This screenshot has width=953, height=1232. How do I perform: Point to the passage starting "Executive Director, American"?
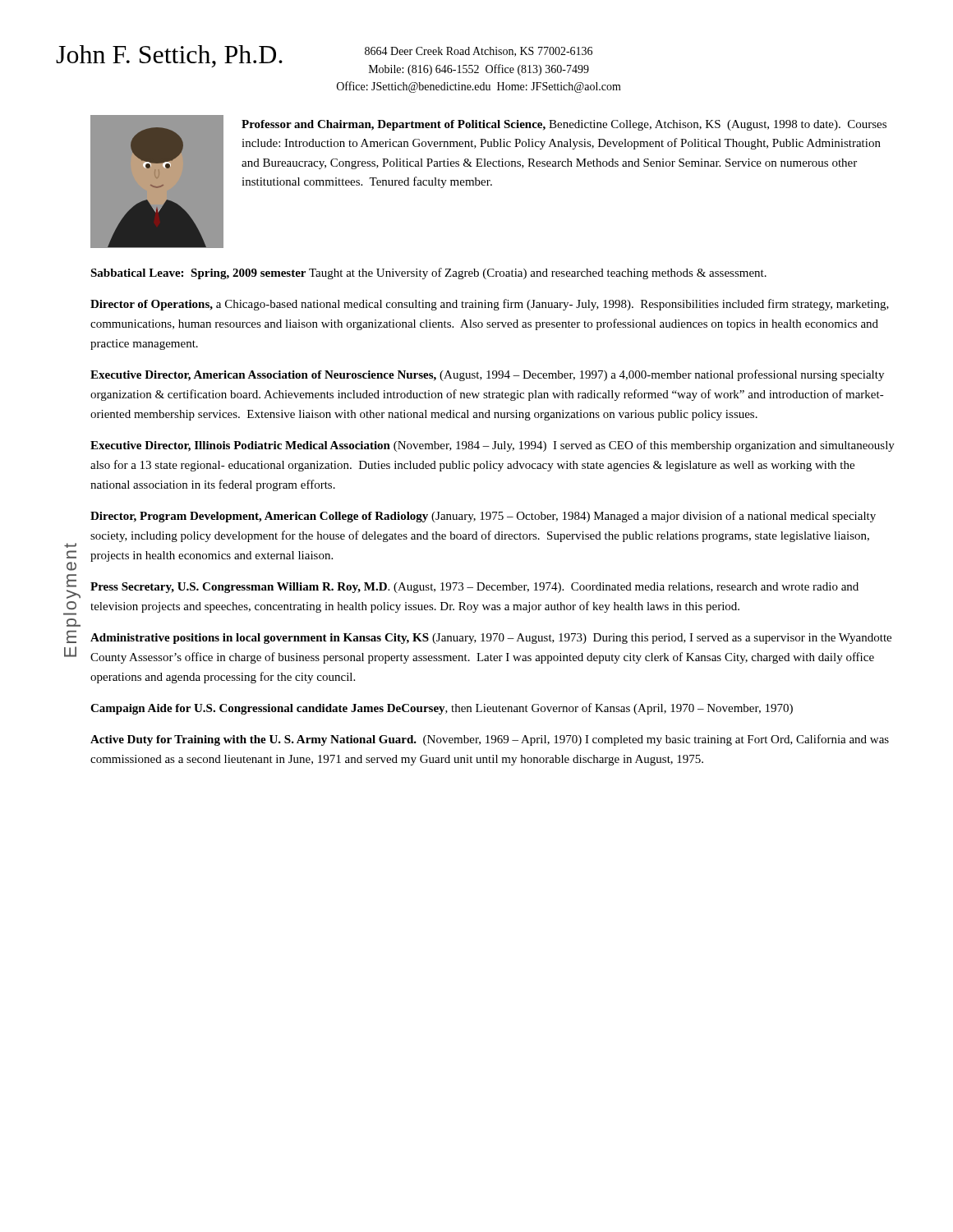(x=487, y=394)
